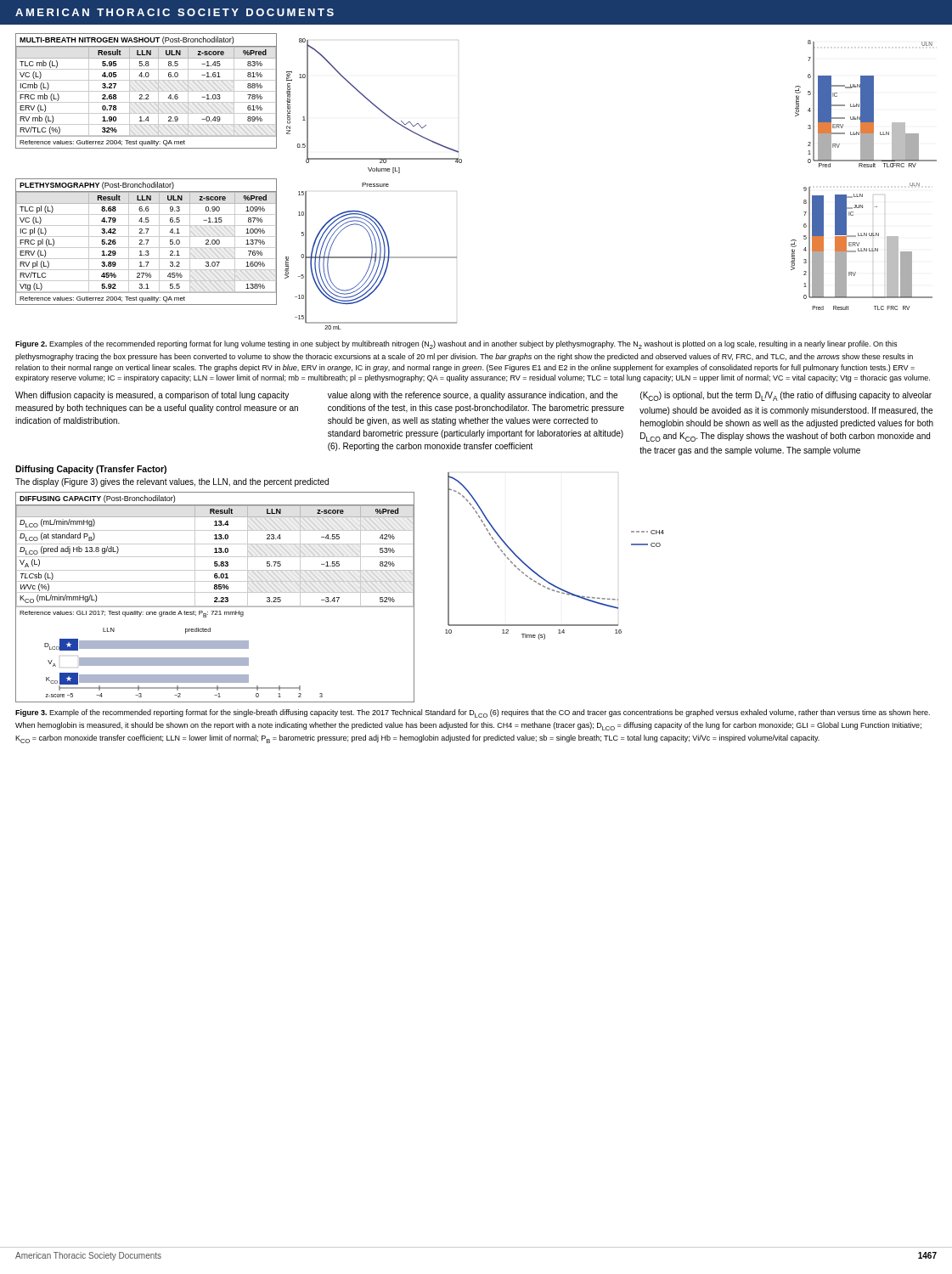Viewport: 952px width, 1274px height.
Task: Find the caption with the text "Figure 2. Examples of the recommended reporting format"
Action: [473, 361]
